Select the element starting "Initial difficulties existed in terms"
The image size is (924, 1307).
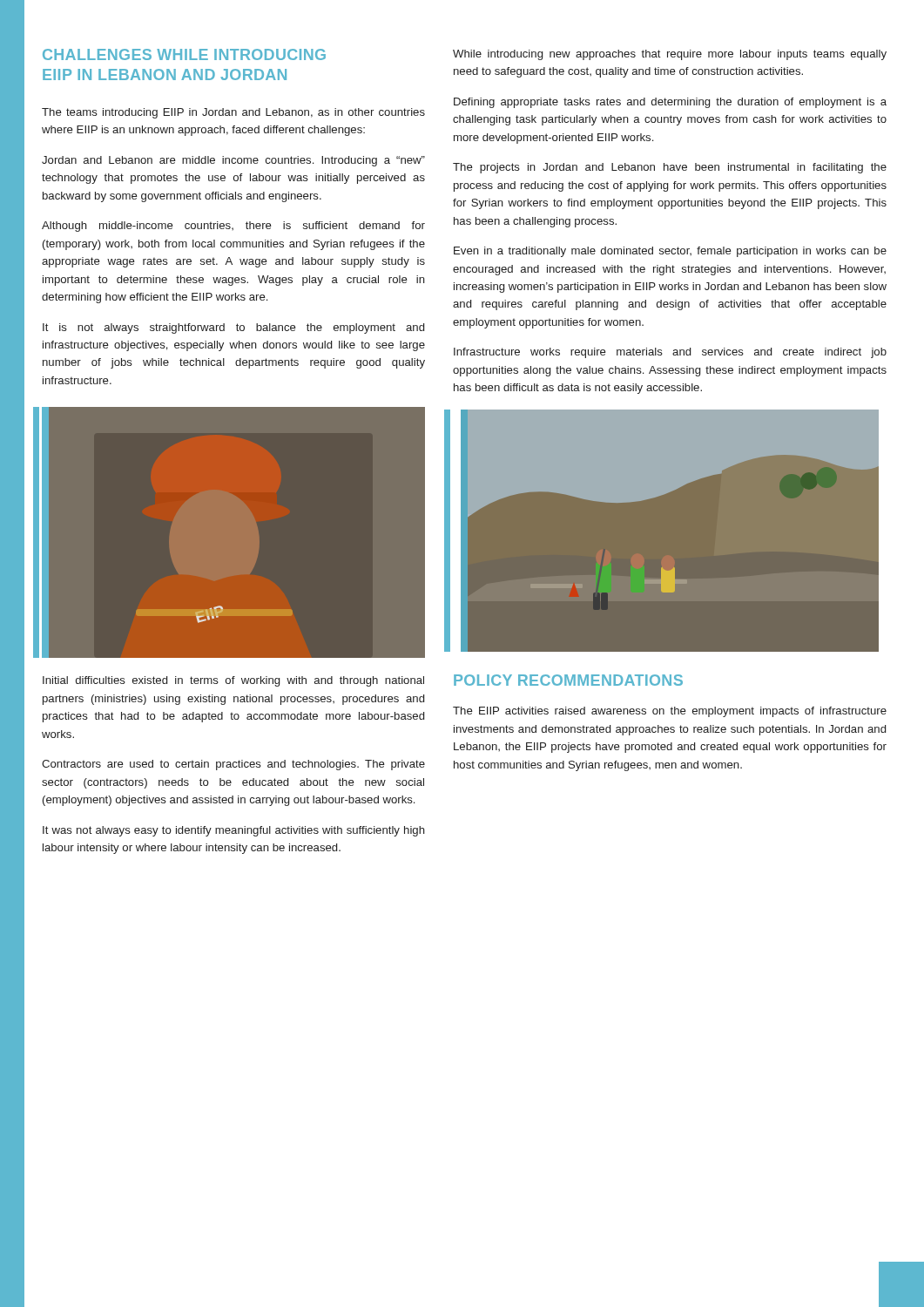pos(233,708)
